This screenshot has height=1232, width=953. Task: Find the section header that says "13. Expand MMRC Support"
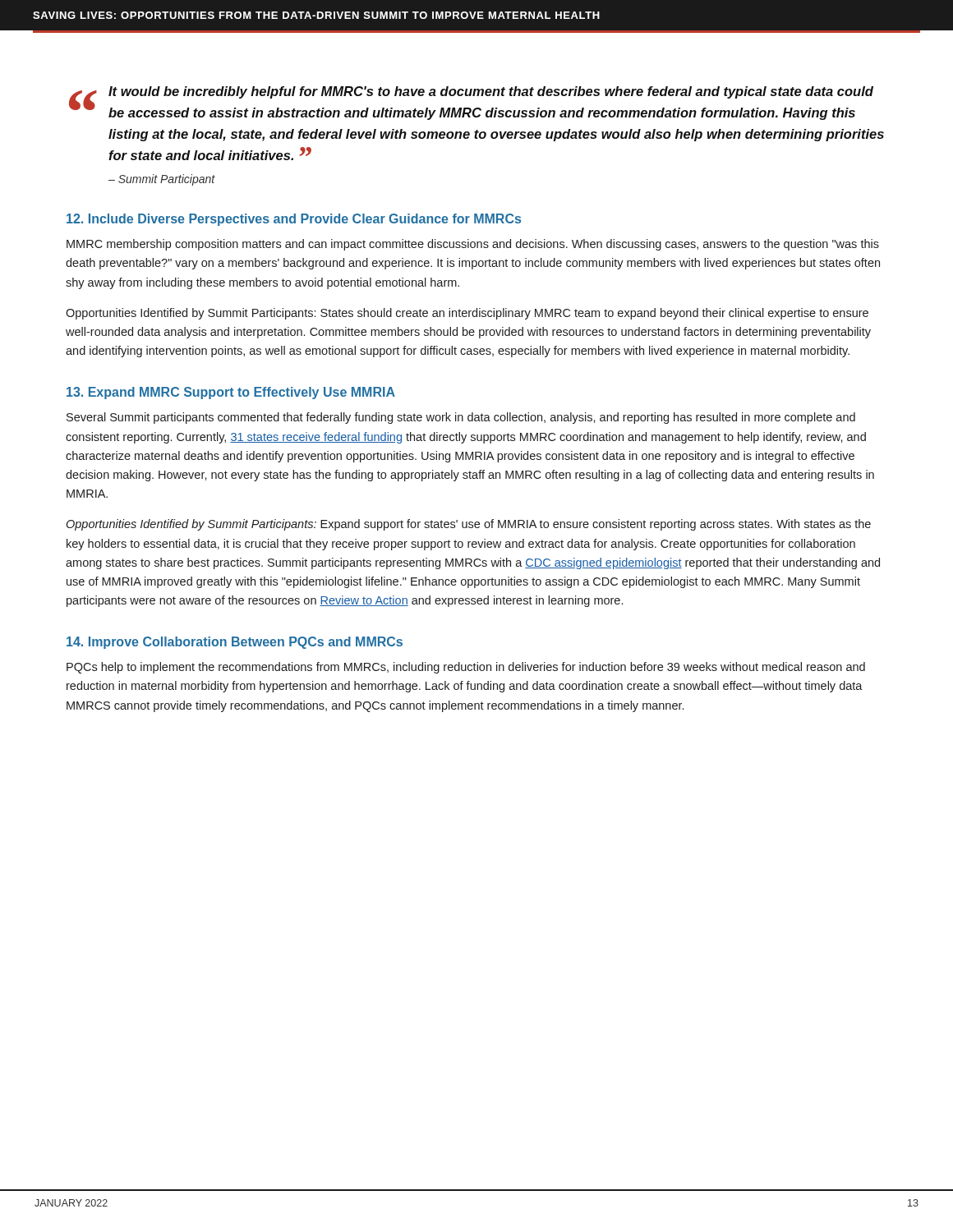coord(230,392)
